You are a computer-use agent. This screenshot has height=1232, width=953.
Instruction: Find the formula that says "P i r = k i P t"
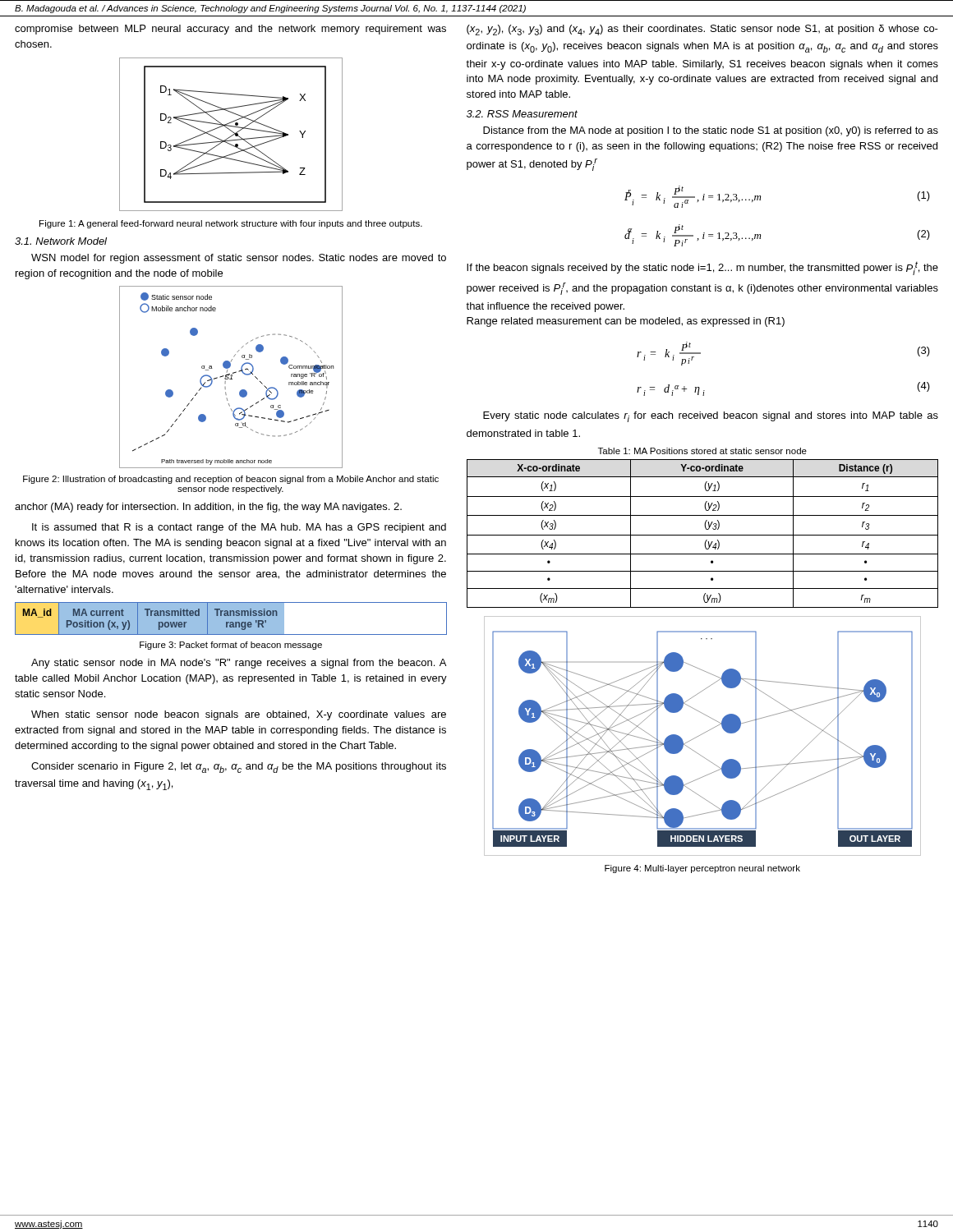pos(769,196)
